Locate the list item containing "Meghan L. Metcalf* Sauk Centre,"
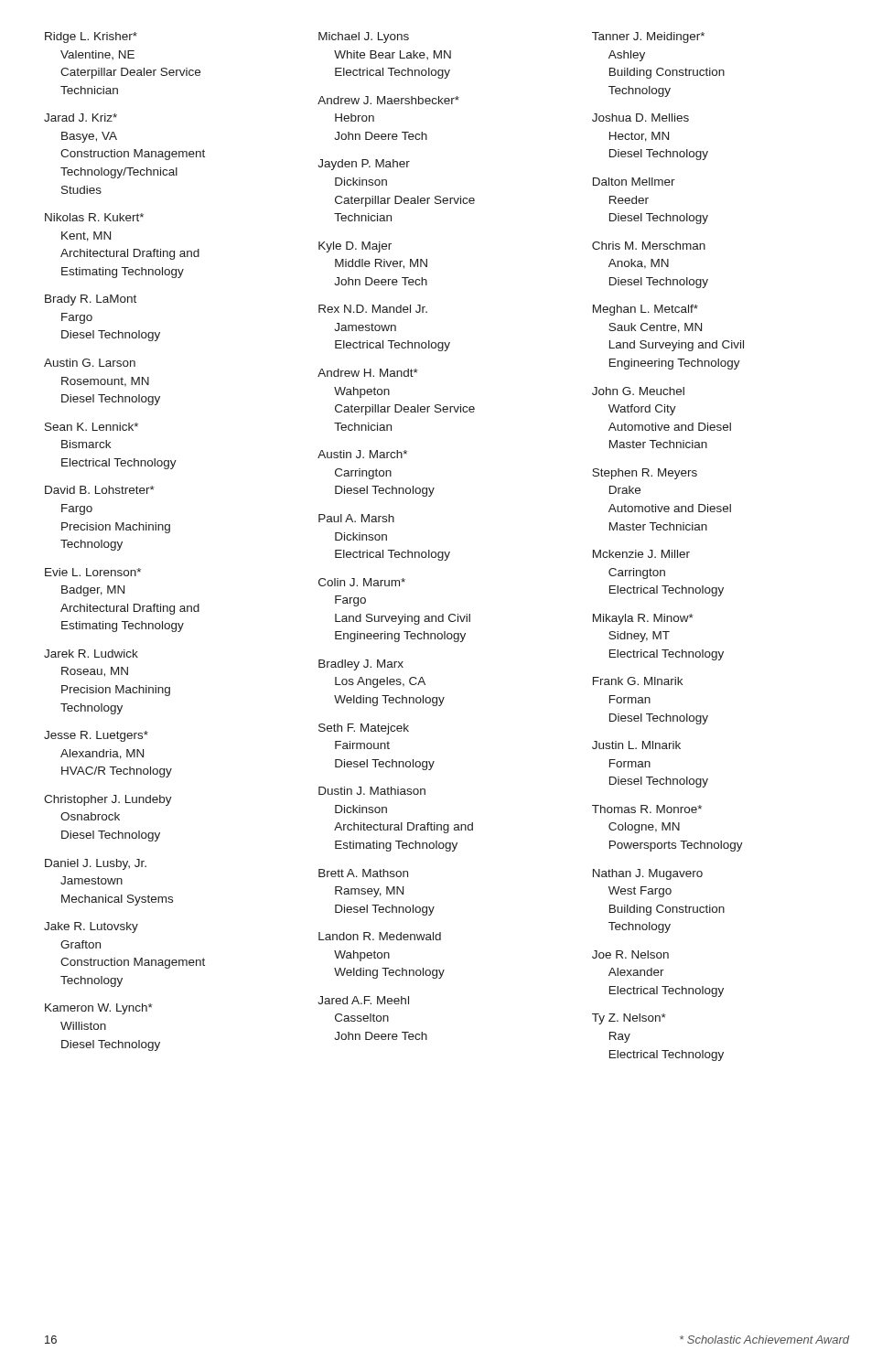This screenshot has height=1372, width=893. pos(720,336)
